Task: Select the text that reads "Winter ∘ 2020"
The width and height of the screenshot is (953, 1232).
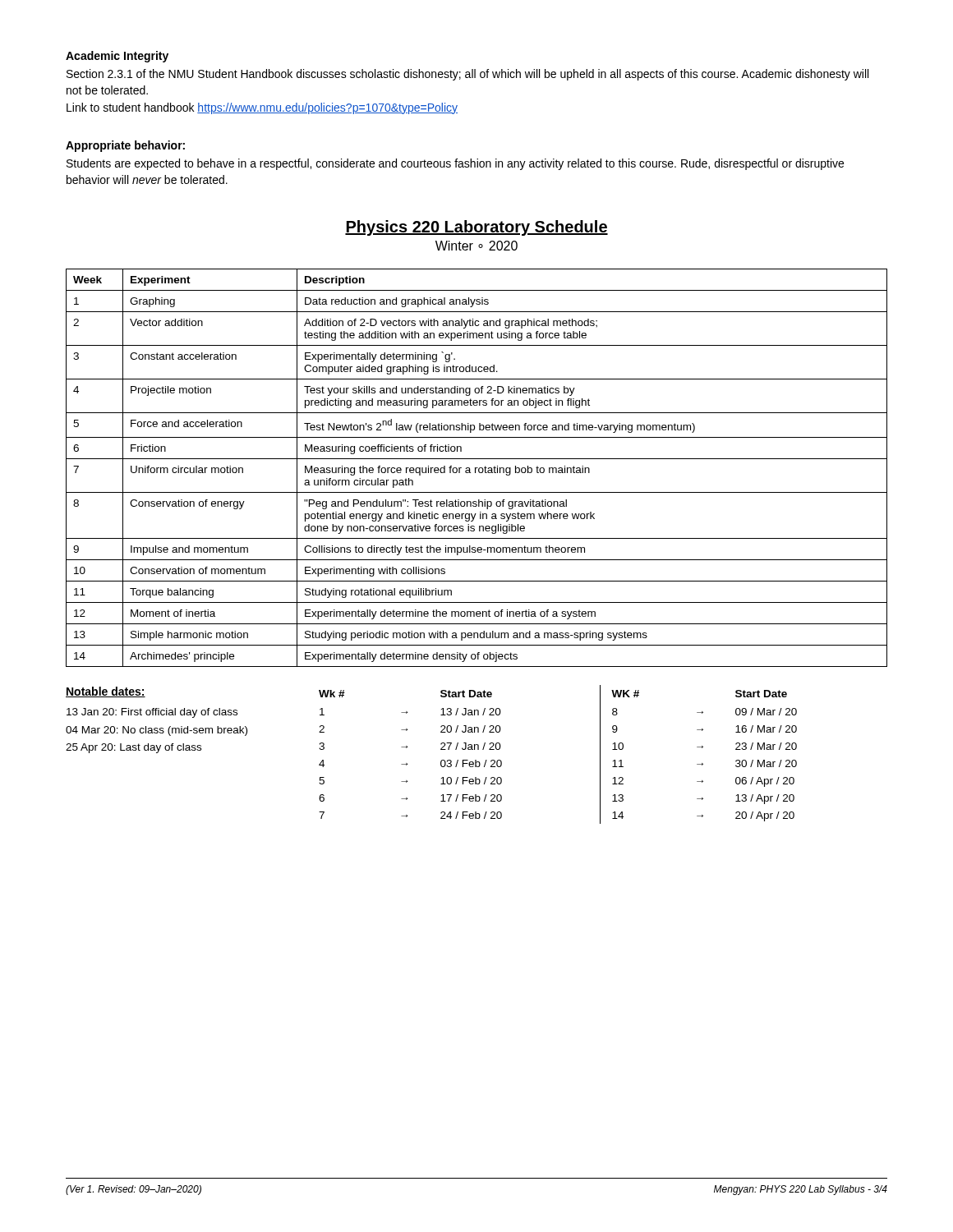Action: (476, 246)
